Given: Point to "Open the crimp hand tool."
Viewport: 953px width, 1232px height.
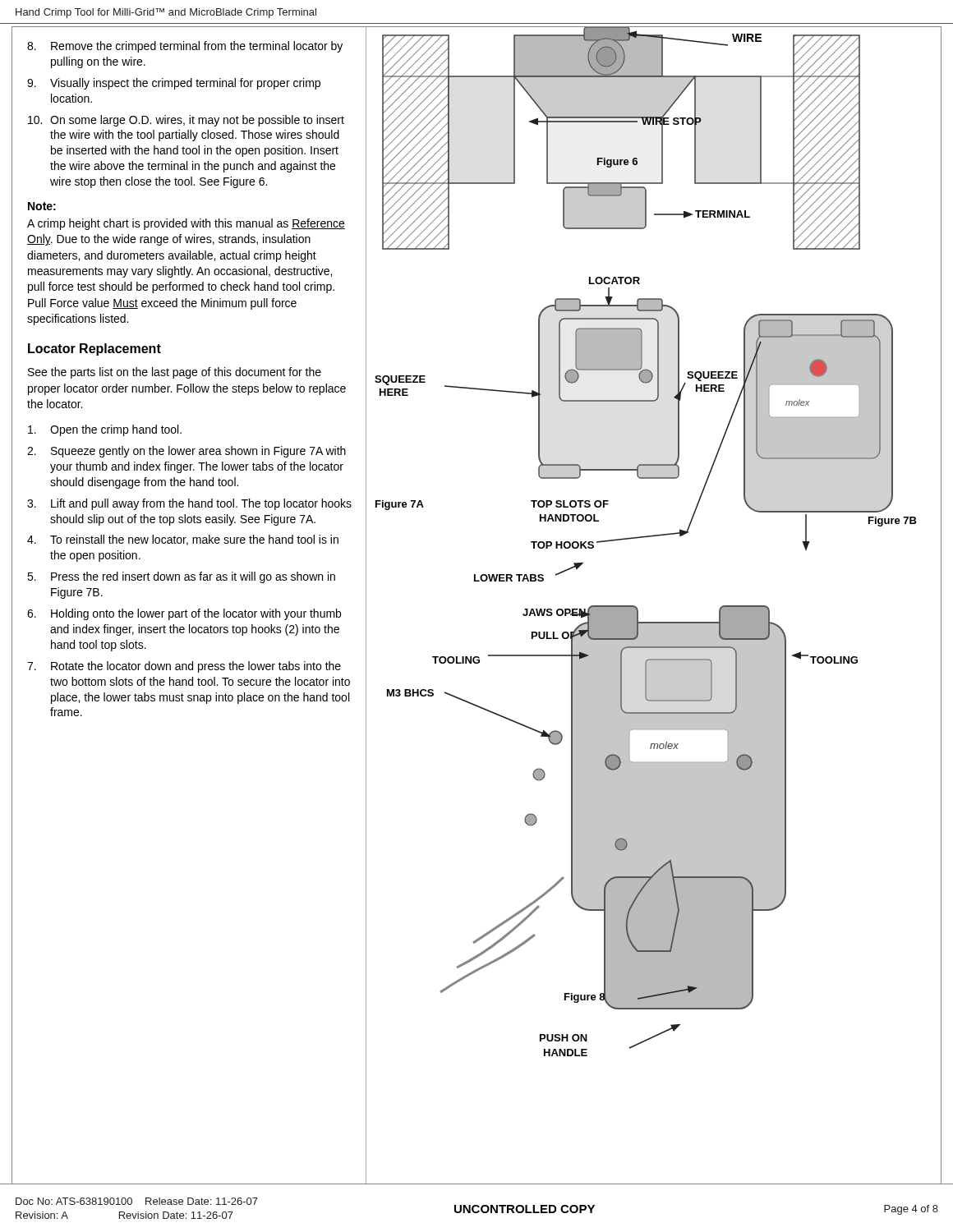Looking at the screenshot, I should point(105,430).
